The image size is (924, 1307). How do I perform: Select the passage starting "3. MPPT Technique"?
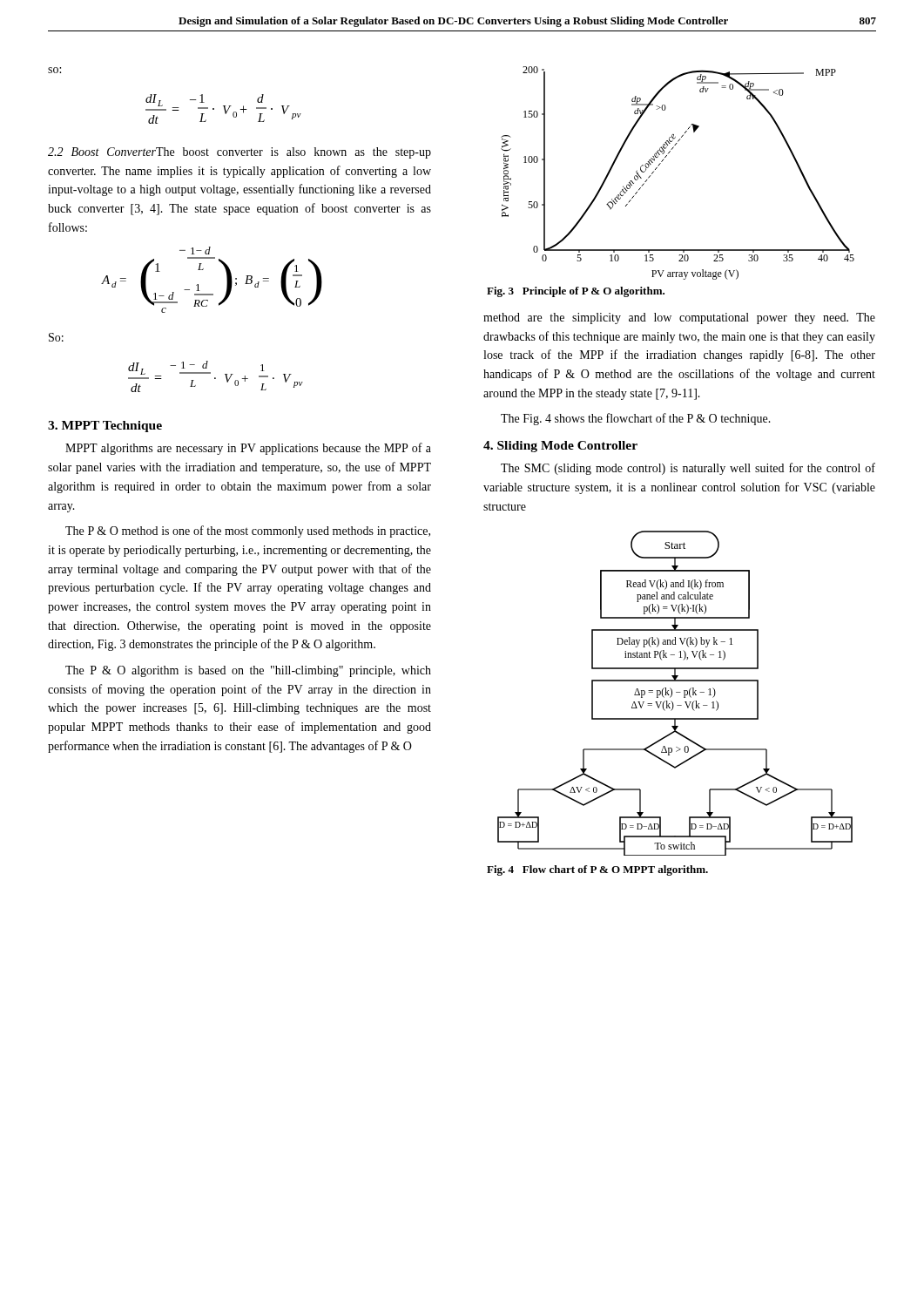coord(105,425)
